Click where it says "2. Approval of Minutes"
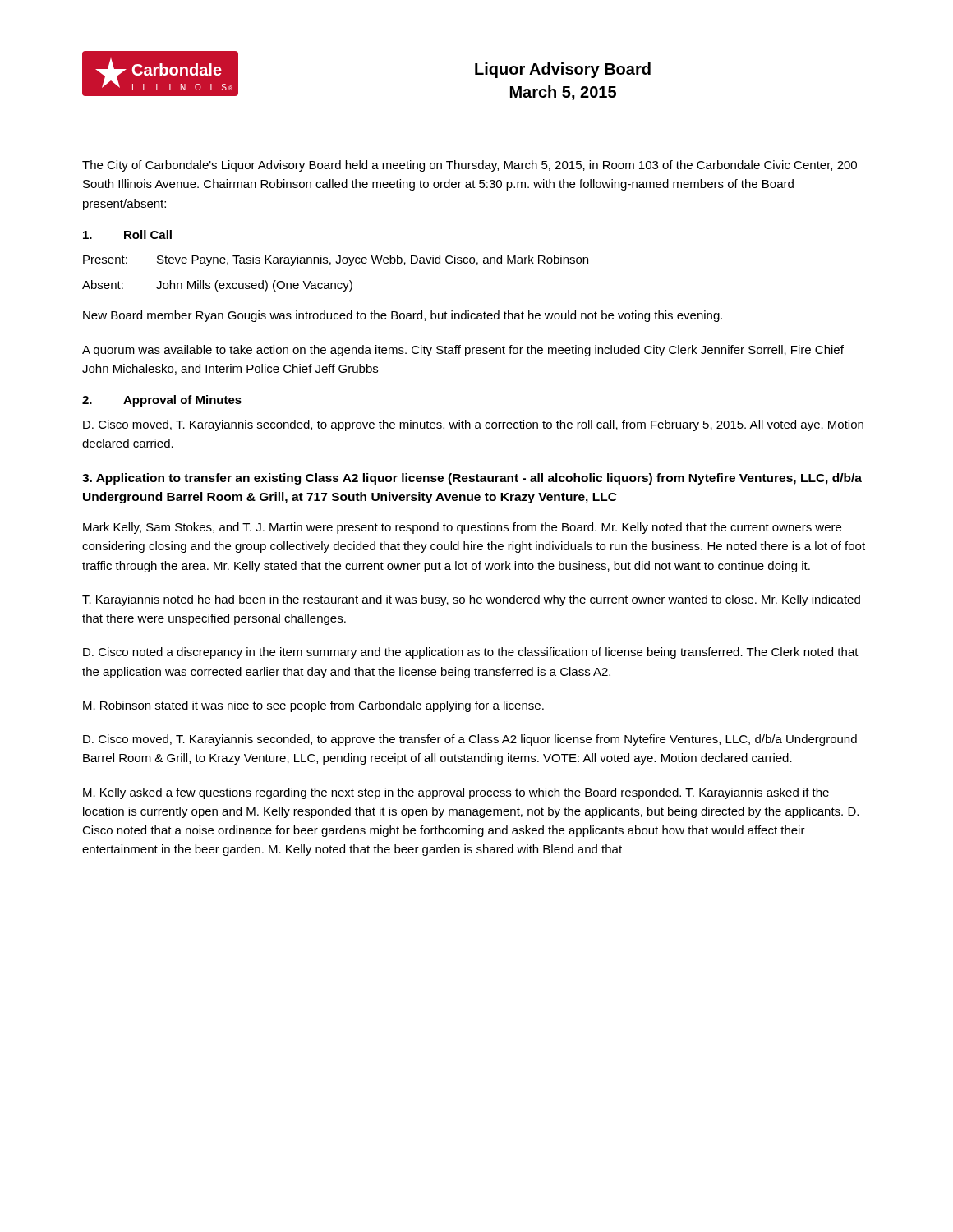This screenshot has height=1232, width=953. [x=162, y=400]
